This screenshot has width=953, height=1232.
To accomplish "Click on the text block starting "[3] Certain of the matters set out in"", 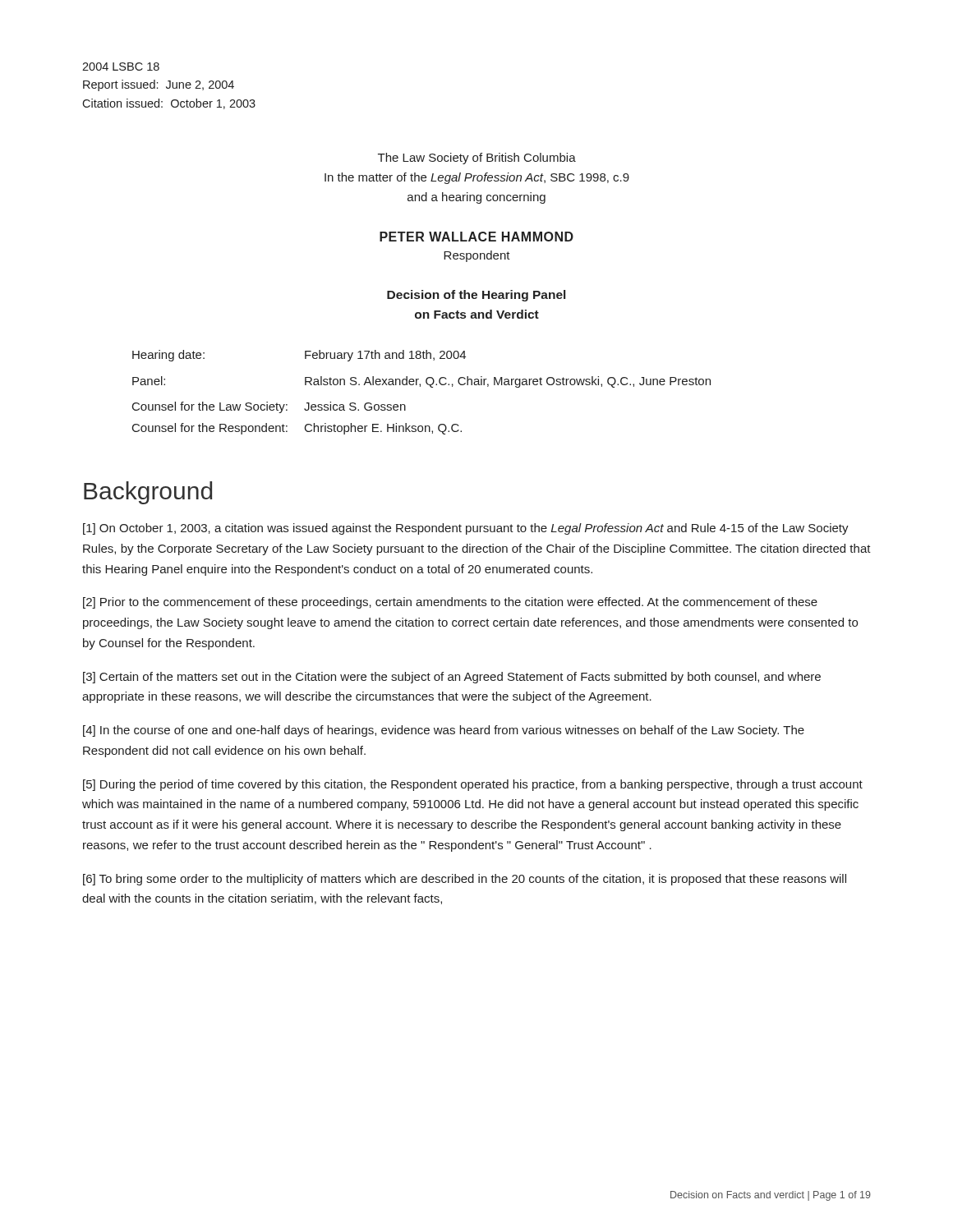I will 452,686.
